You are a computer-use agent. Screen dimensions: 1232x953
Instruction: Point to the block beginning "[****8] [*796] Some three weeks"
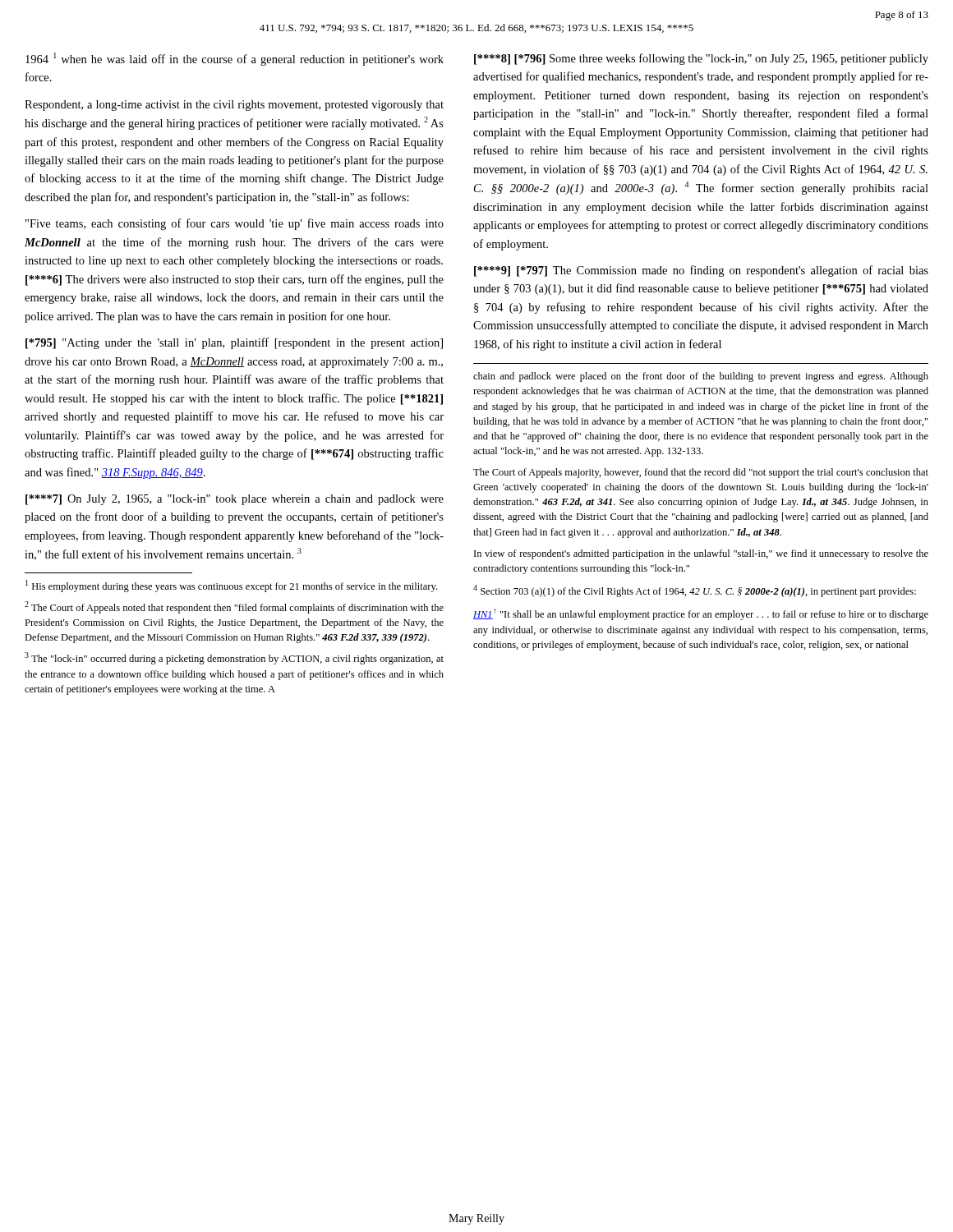tap(701, 151)
